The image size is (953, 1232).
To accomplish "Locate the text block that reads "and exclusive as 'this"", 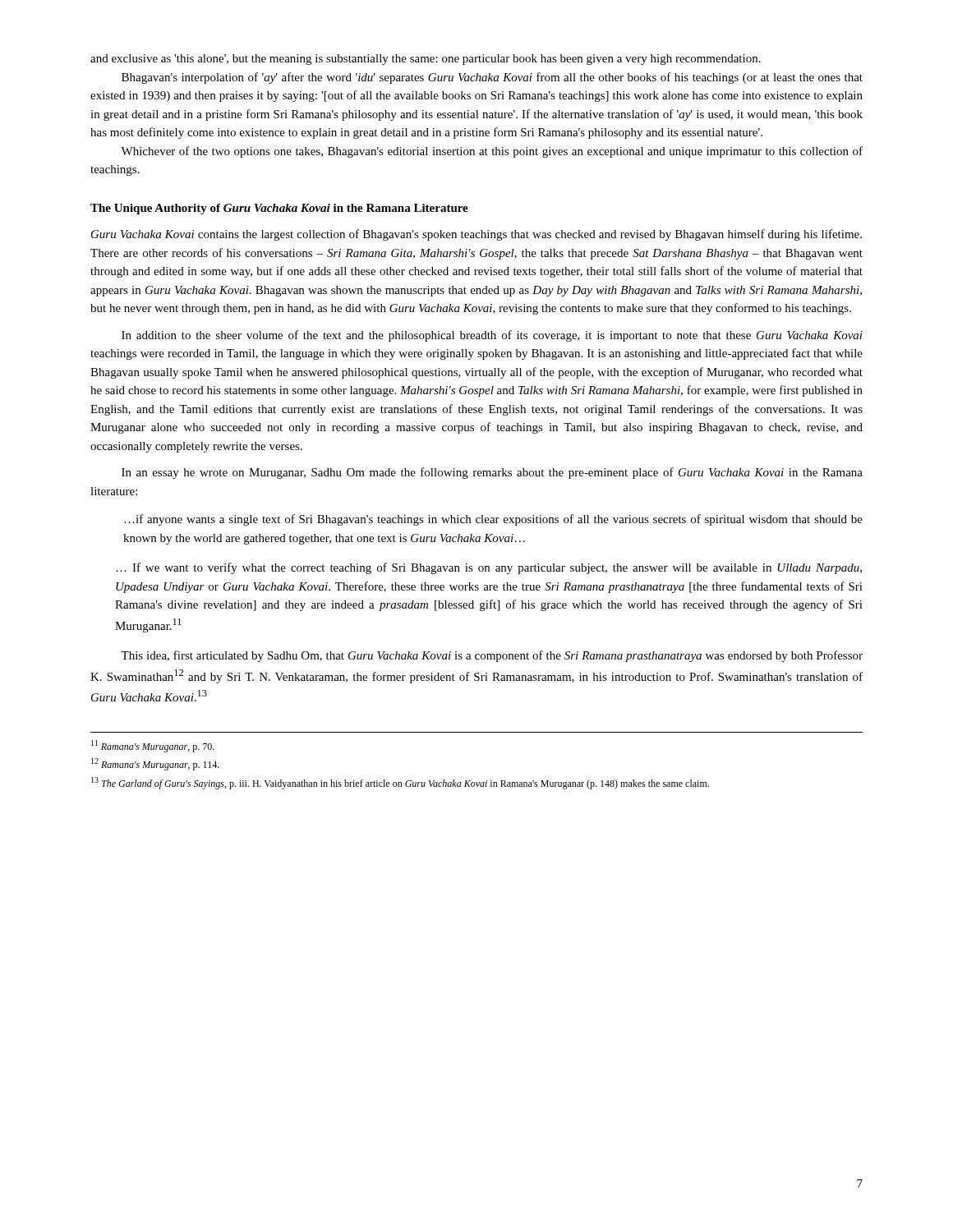I will click(x=476, y=59).
